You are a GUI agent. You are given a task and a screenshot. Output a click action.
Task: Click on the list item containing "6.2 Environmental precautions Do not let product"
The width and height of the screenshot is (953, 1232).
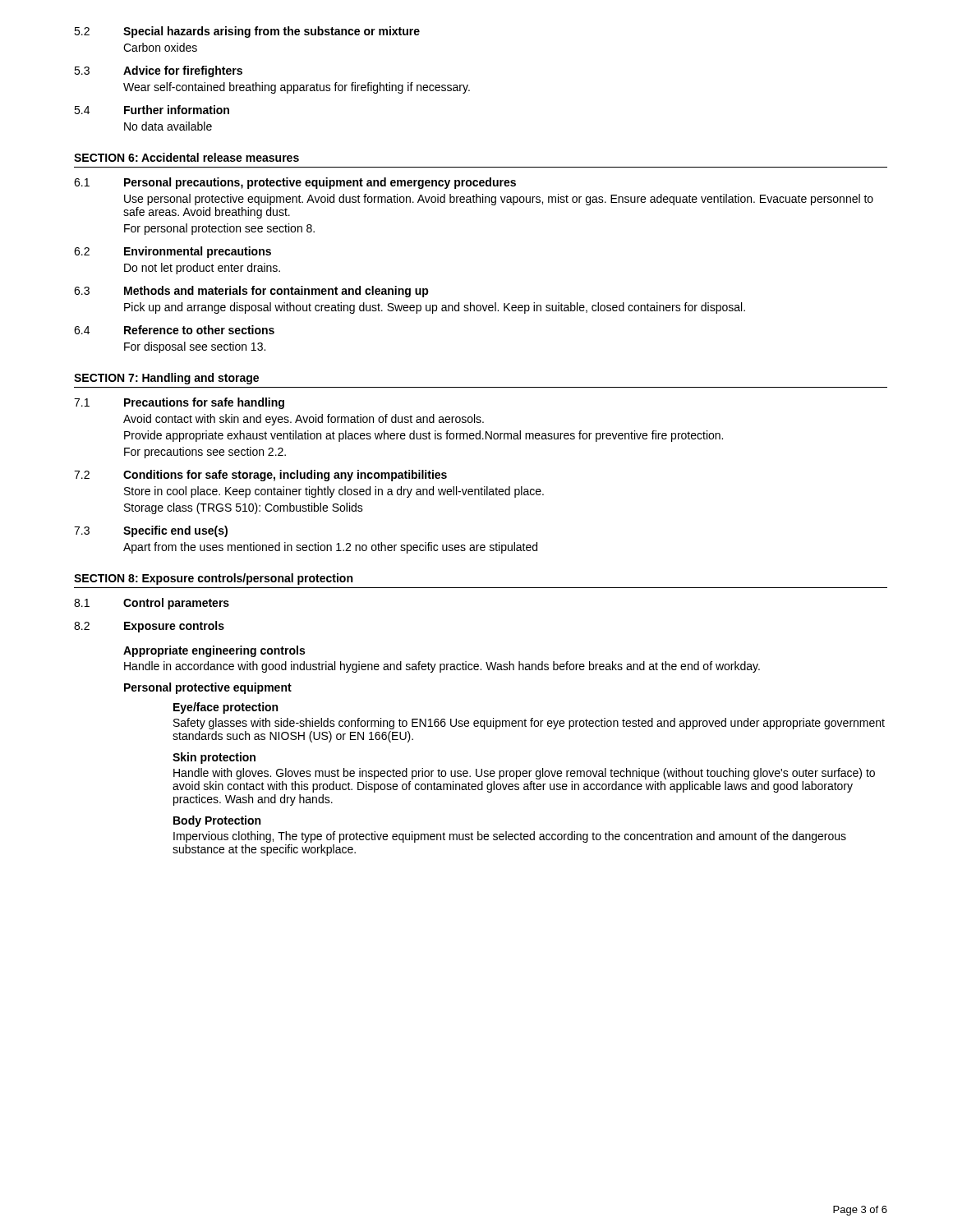tap(173, 252)
